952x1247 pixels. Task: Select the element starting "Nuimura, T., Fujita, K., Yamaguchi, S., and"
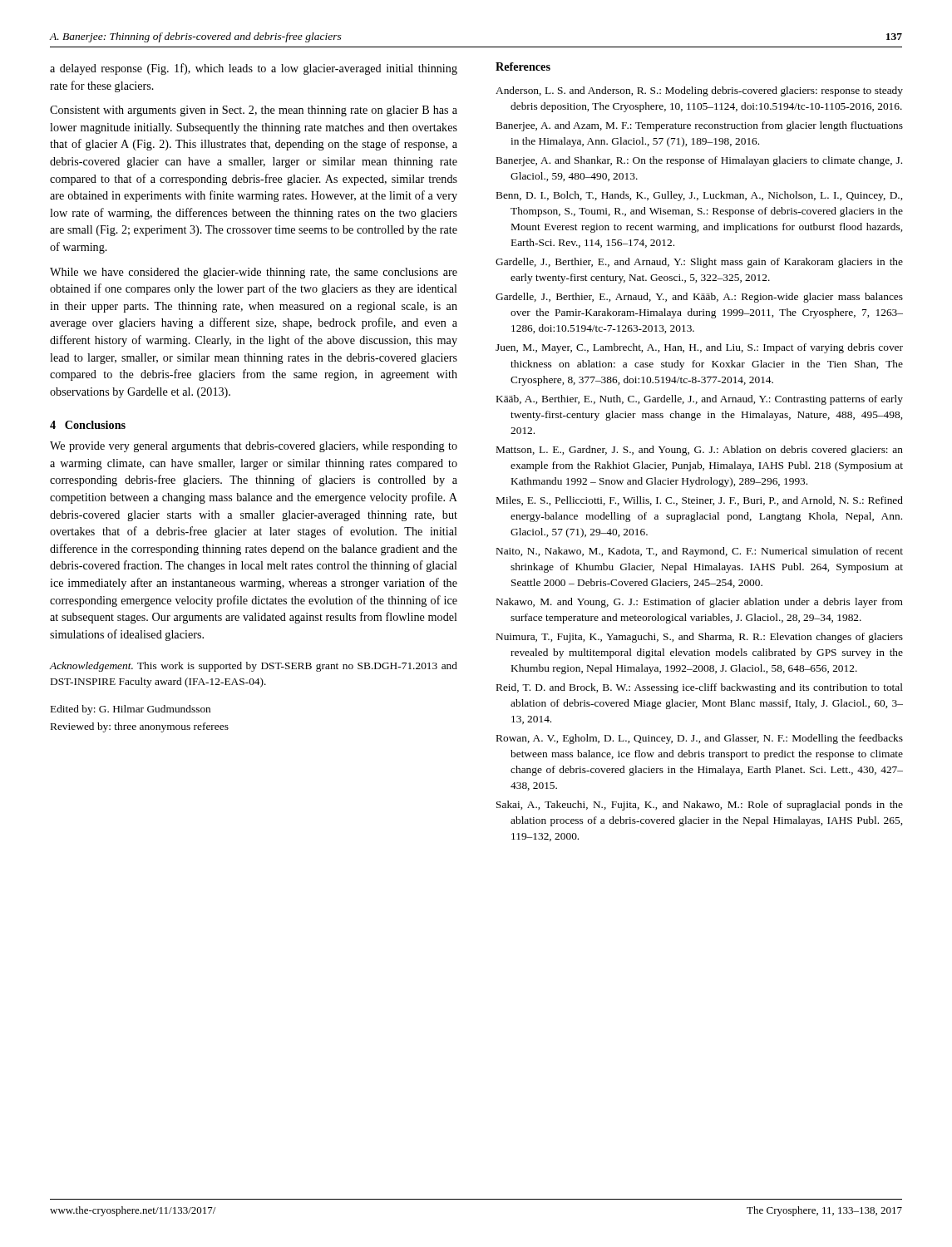click(x=699, y=652)
